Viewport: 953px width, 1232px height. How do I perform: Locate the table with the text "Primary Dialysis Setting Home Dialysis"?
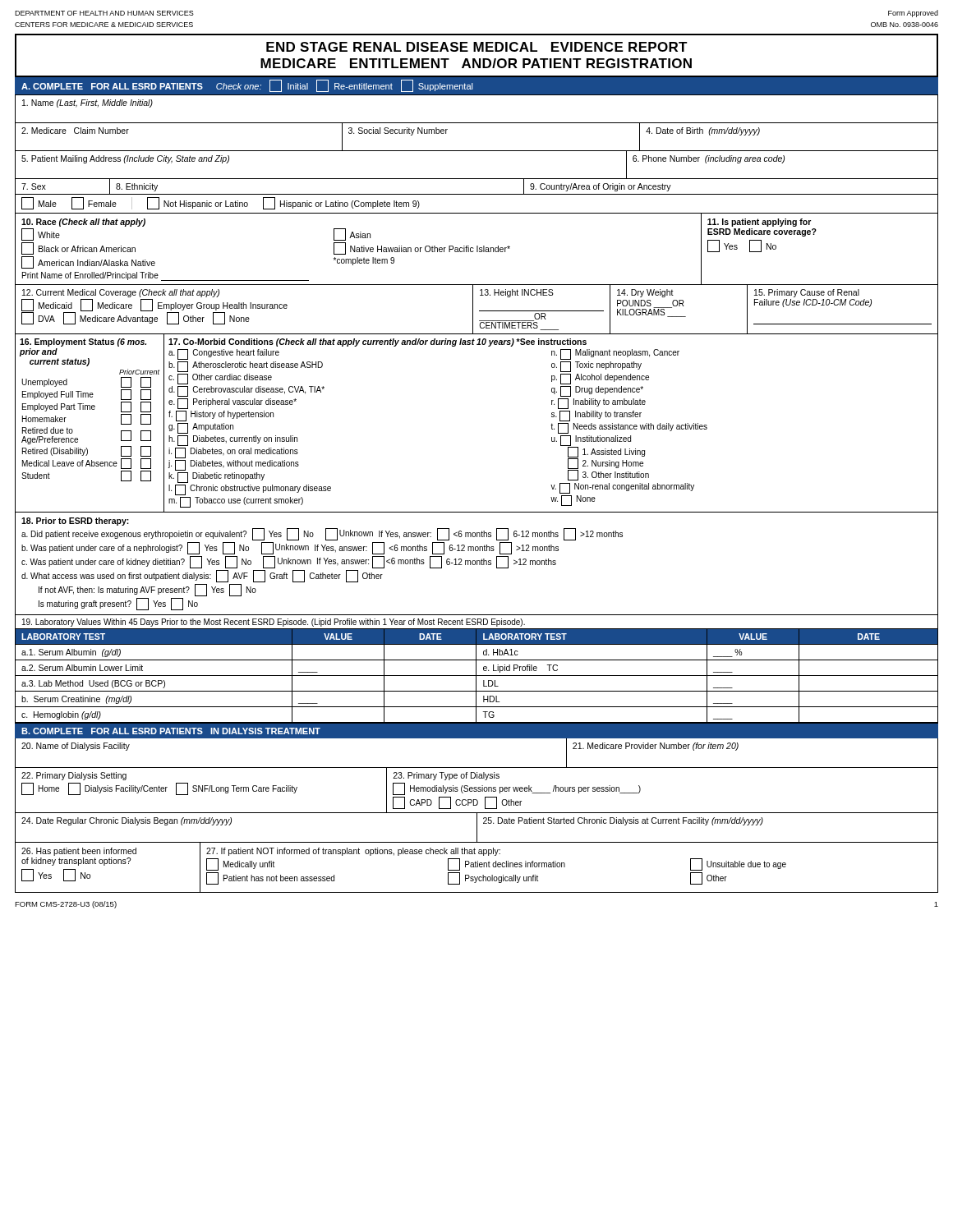(x=476, y=791)
